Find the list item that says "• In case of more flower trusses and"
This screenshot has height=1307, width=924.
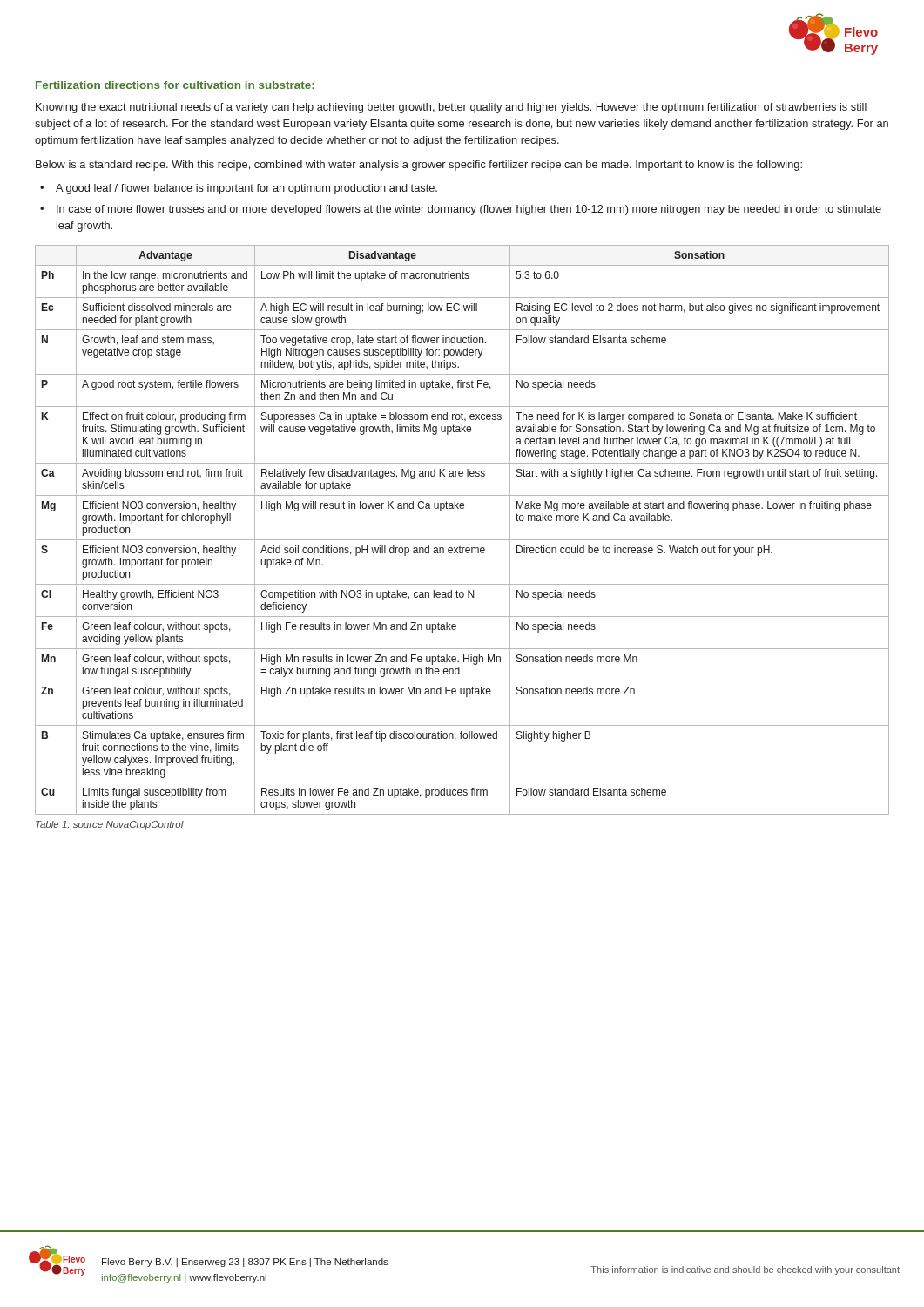point(461,216)
